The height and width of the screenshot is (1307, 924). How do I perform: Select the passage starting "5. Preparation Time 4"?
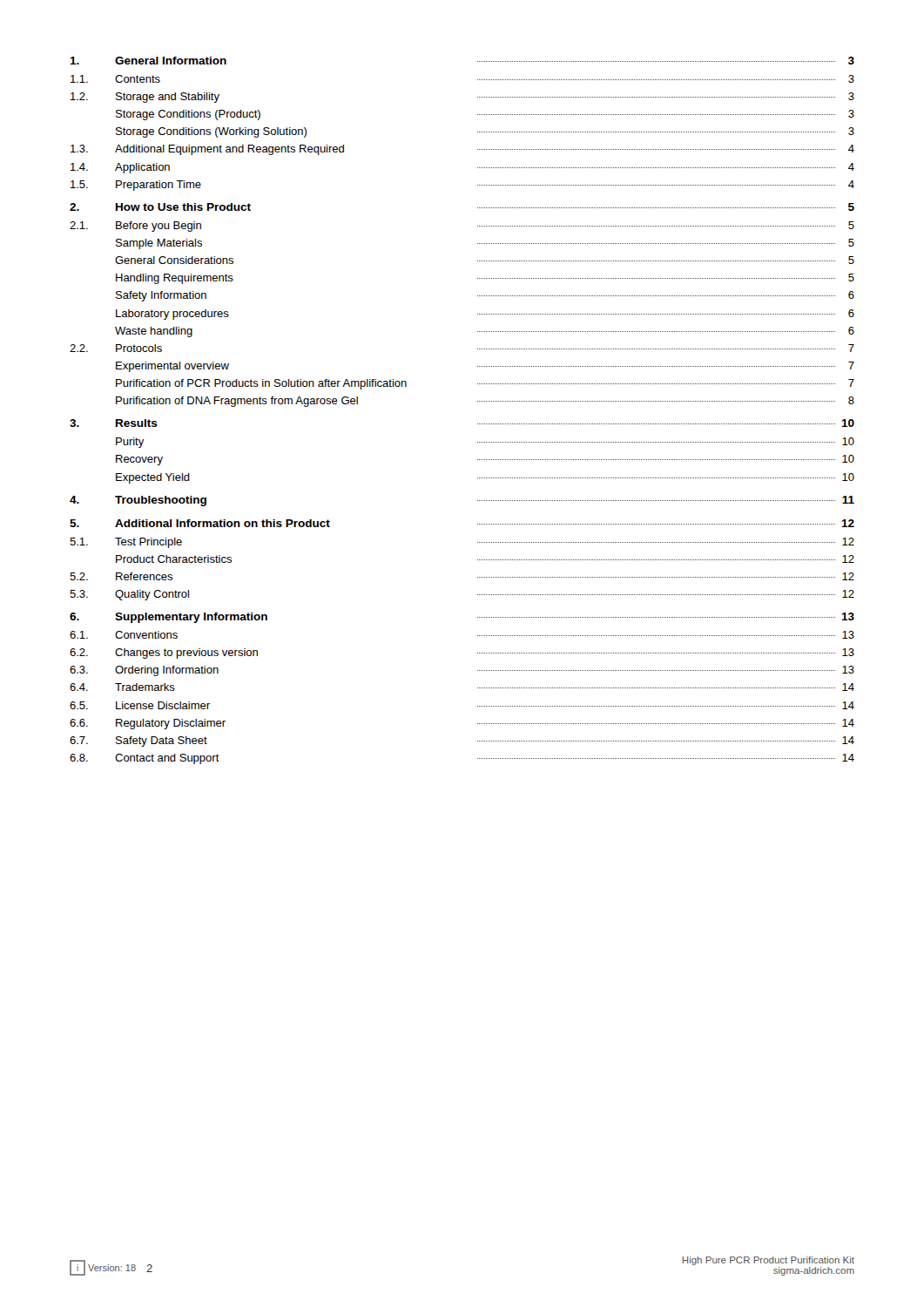[163, 187]
